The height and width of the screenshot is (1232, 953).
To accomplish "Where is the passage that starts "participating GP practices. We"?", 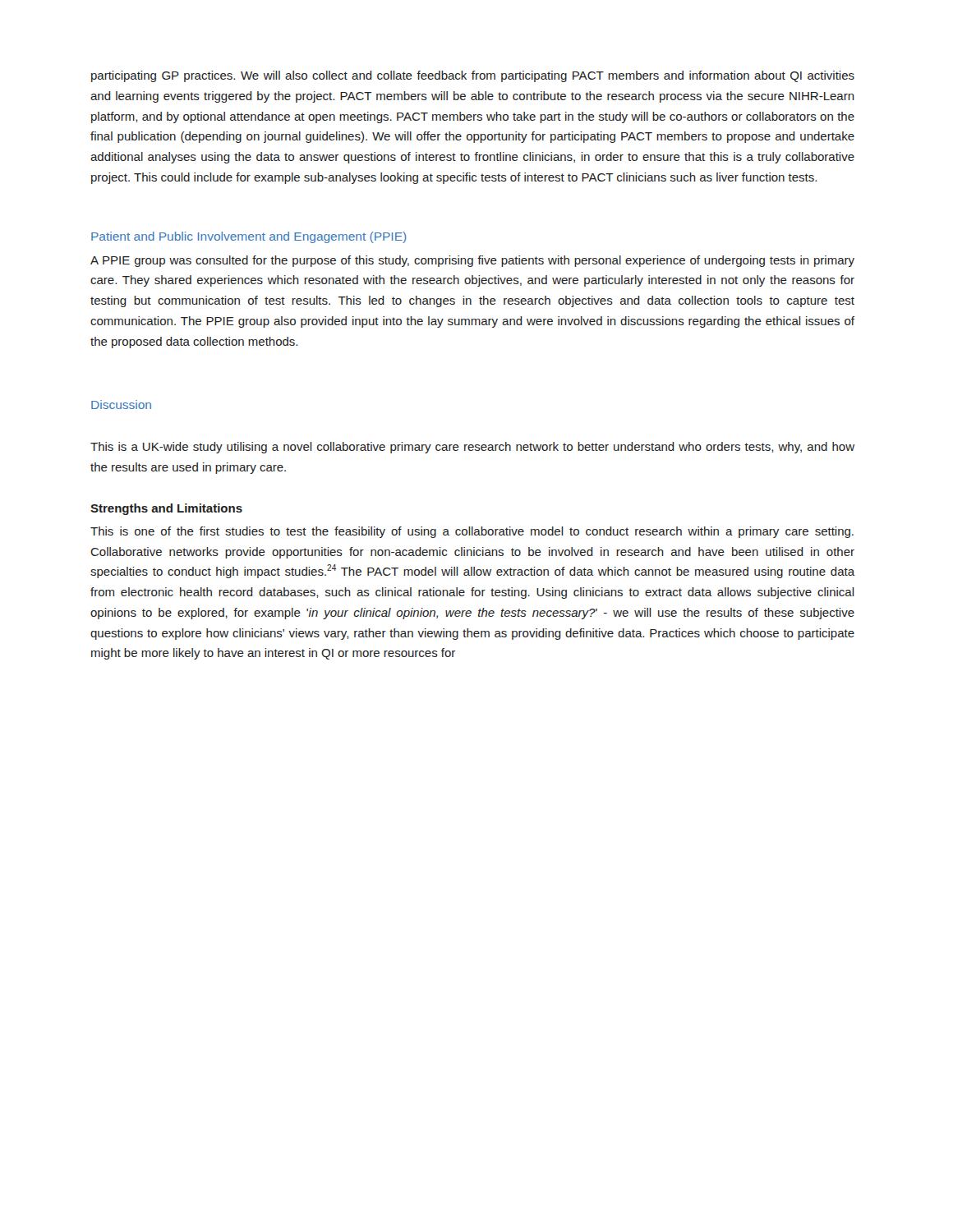I will [472, 126].
